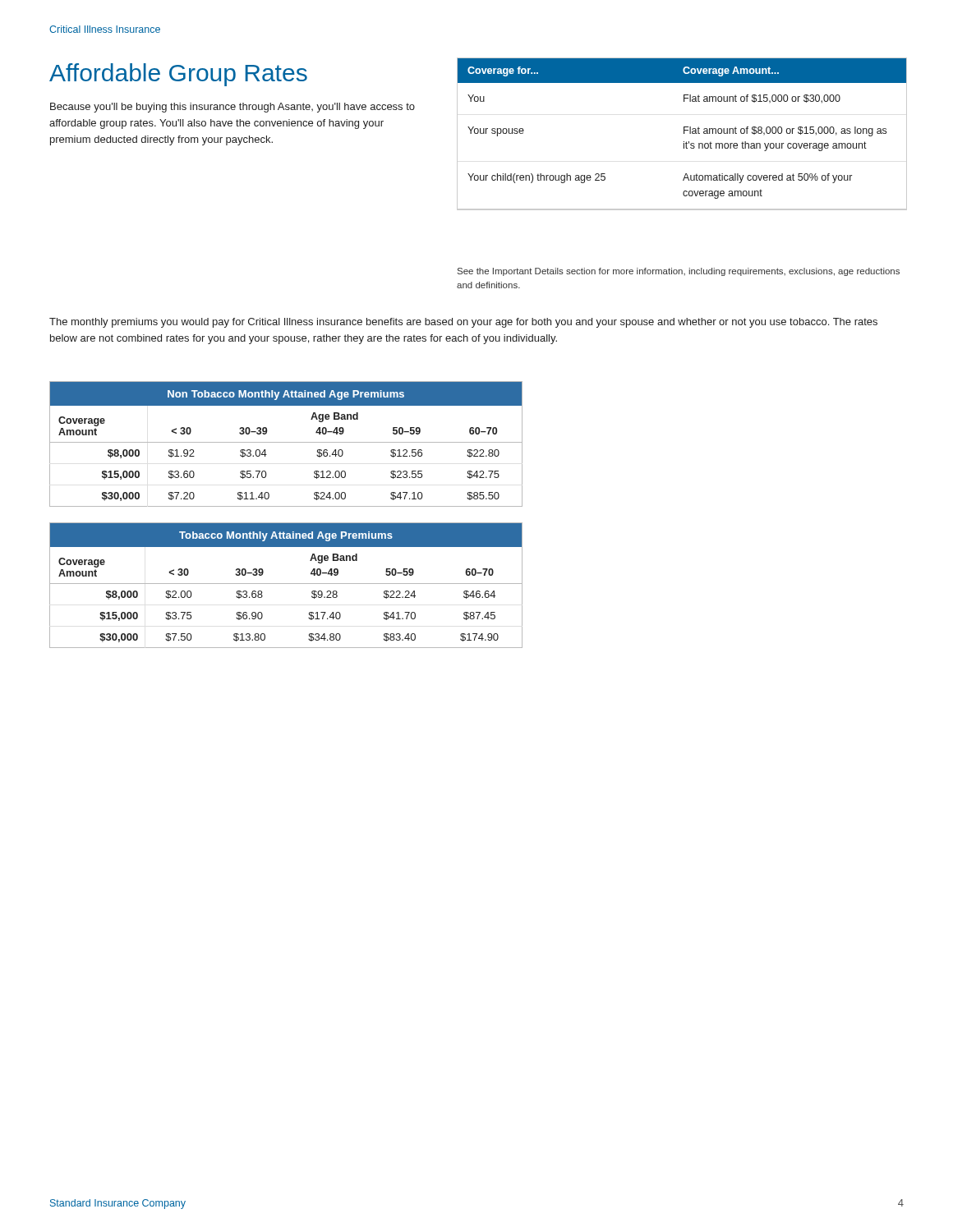Click on the table containing "Your spouse"
The height and width of the screenshot is (1232, 953).
tap(682, 134)
